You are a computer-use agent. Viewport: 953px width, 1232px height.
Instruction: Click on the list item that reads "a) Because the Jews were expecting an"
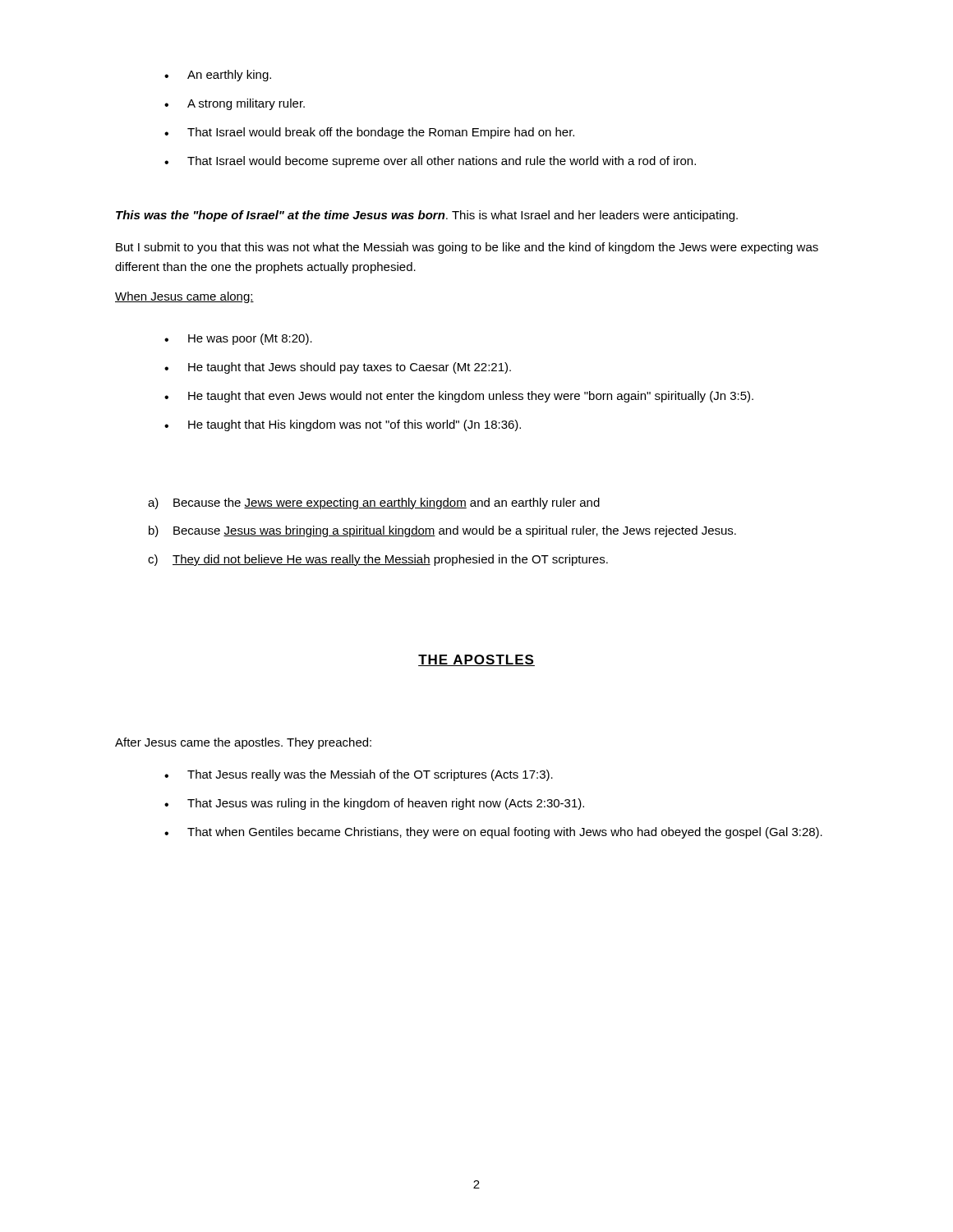(493, 503)
